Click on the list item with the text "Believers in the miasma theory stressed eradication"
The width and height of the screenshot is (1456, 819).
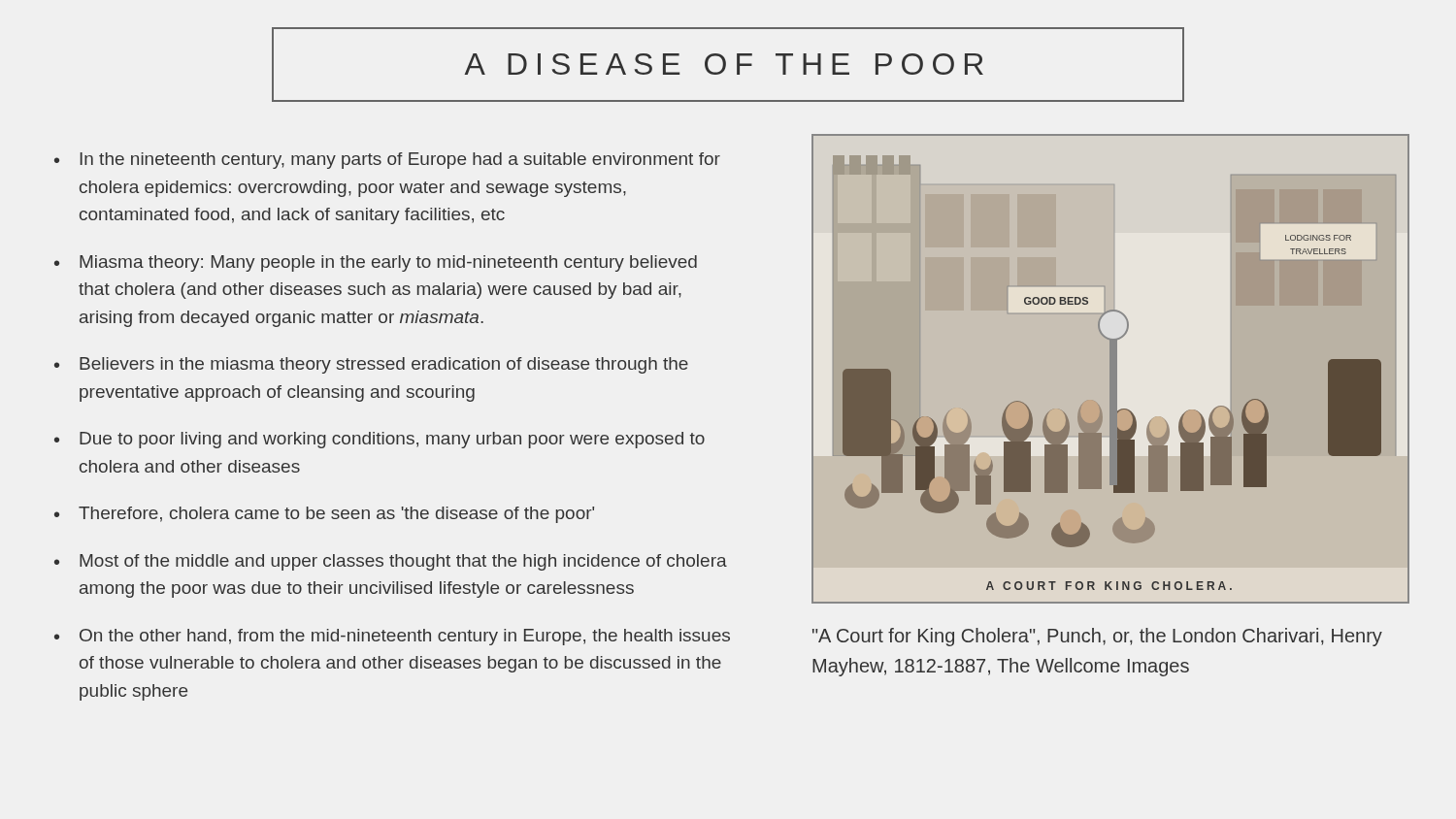384,377
